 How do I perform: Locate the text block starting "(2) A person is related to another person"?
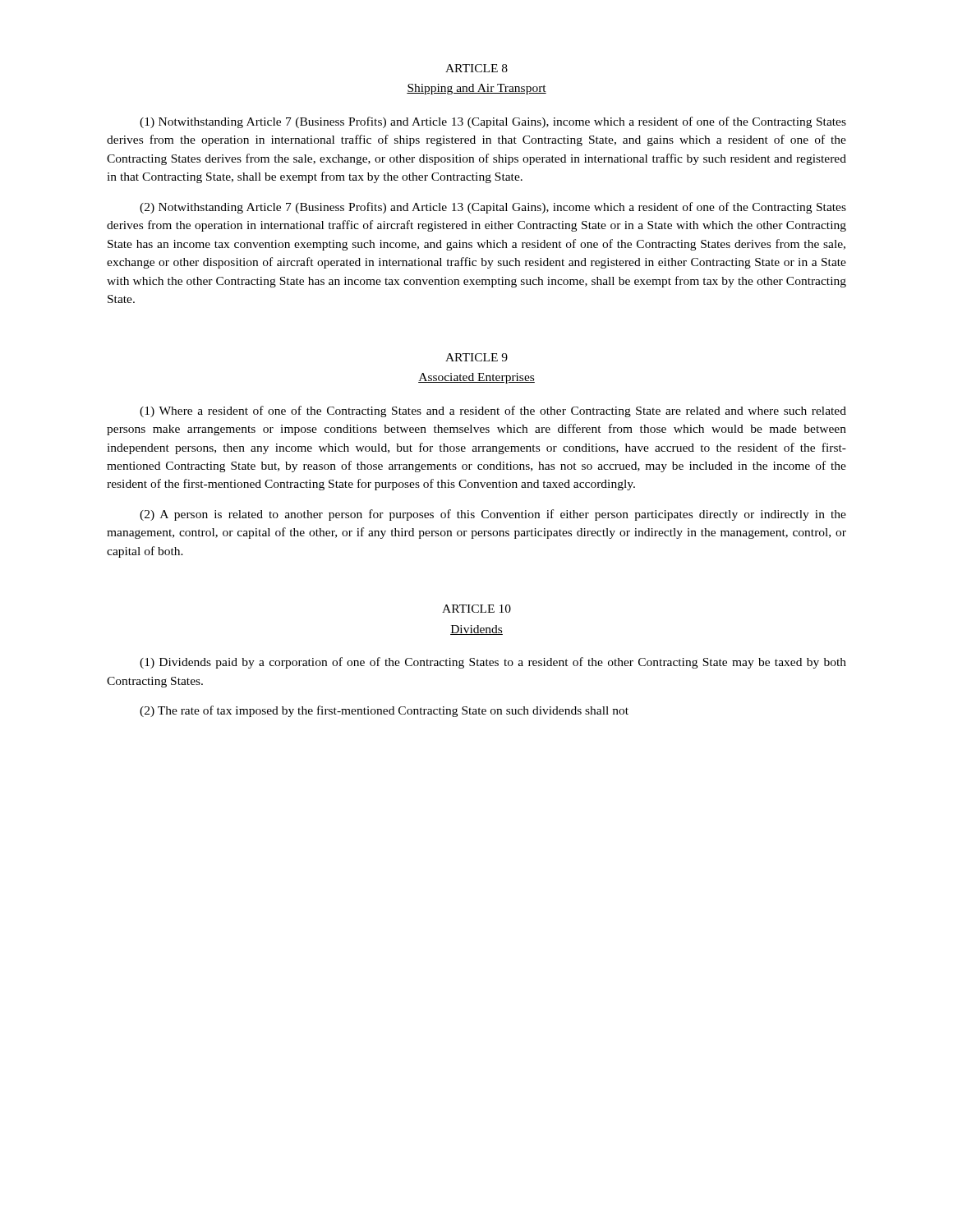pos(476,532)
